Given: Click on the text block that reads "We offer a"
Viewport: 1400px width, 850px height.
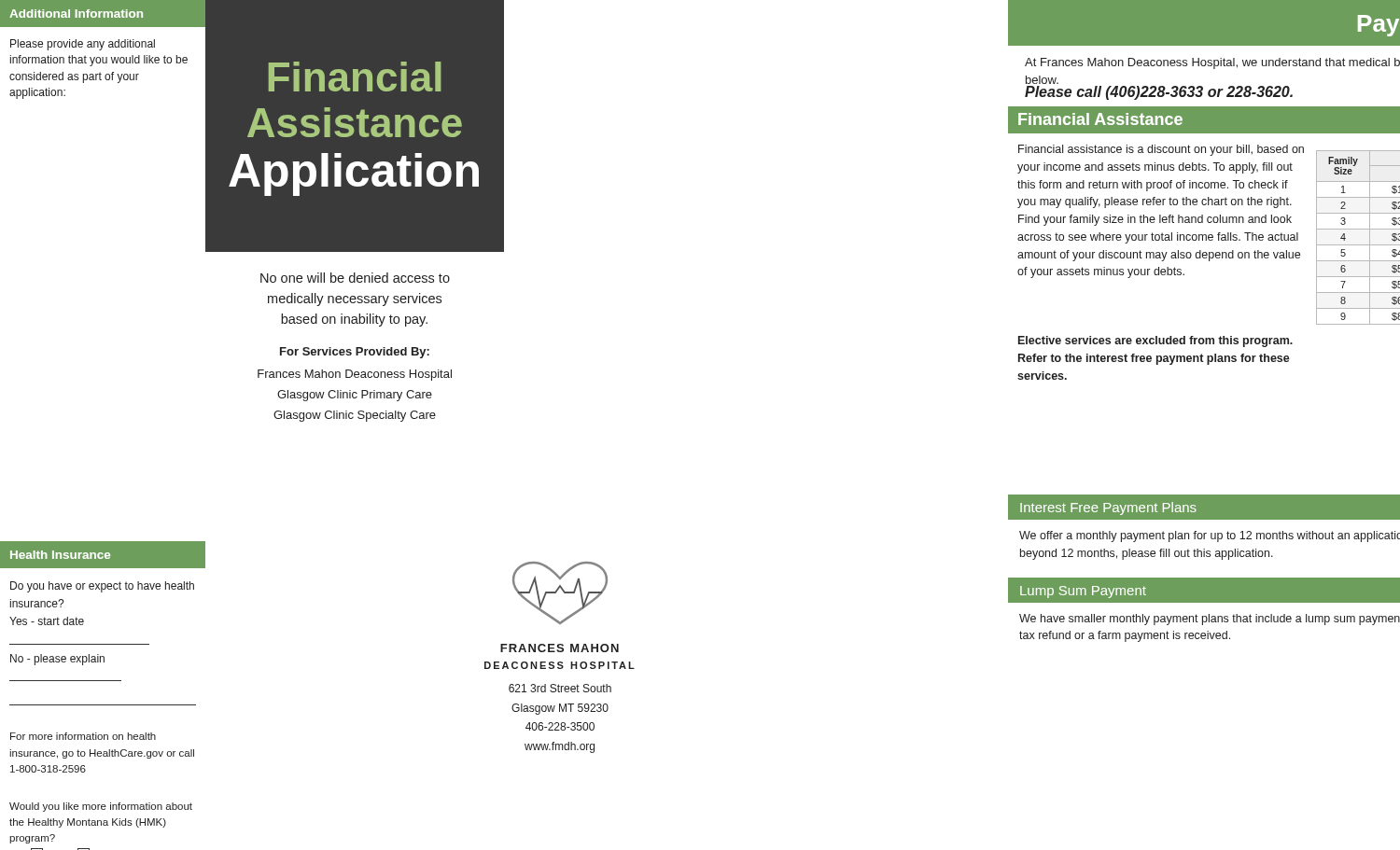Looking at the screenshot, I should pos(1210,544).
